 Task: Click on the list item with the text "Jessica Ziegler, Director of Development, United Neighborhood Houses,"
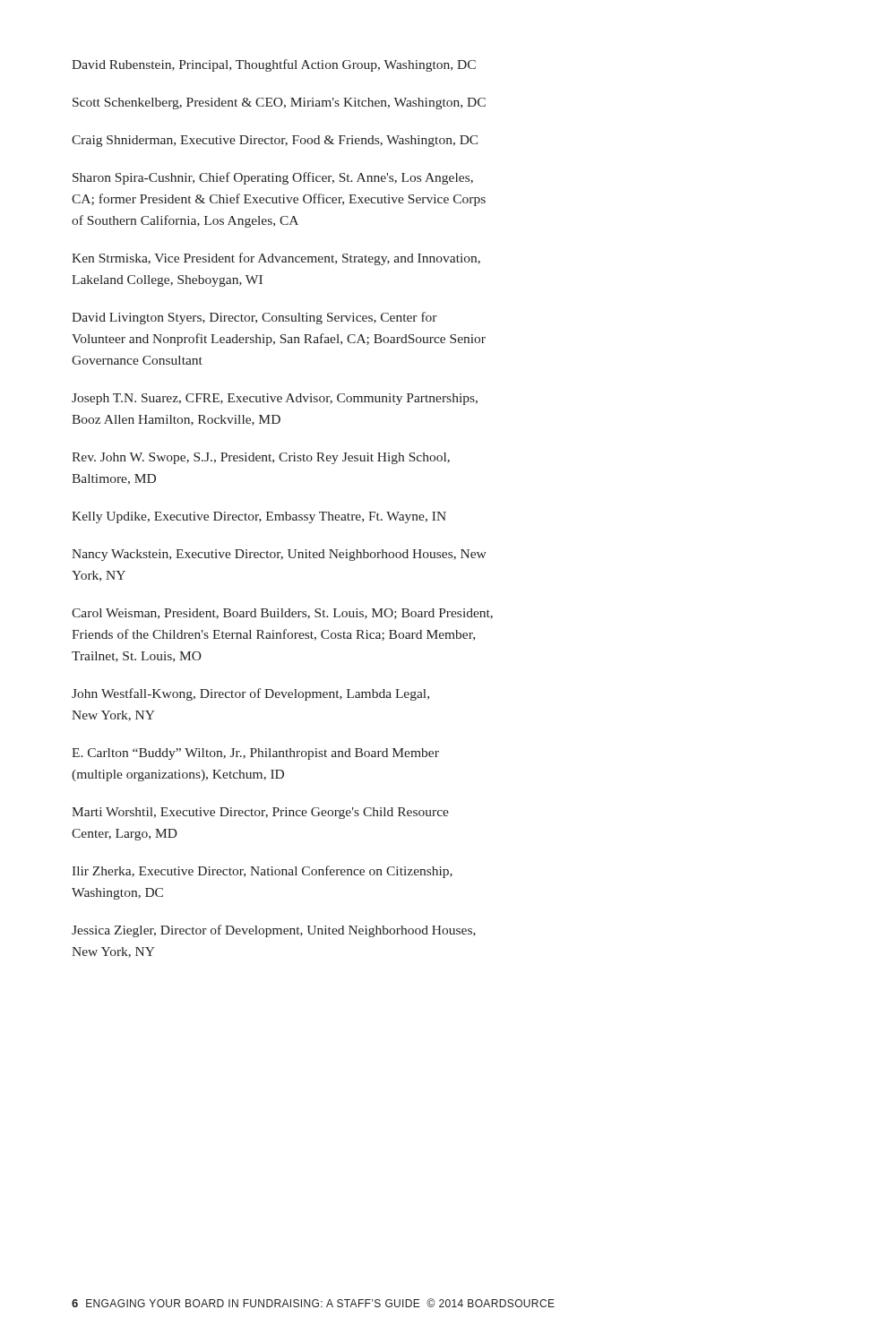tap(274, 941)
